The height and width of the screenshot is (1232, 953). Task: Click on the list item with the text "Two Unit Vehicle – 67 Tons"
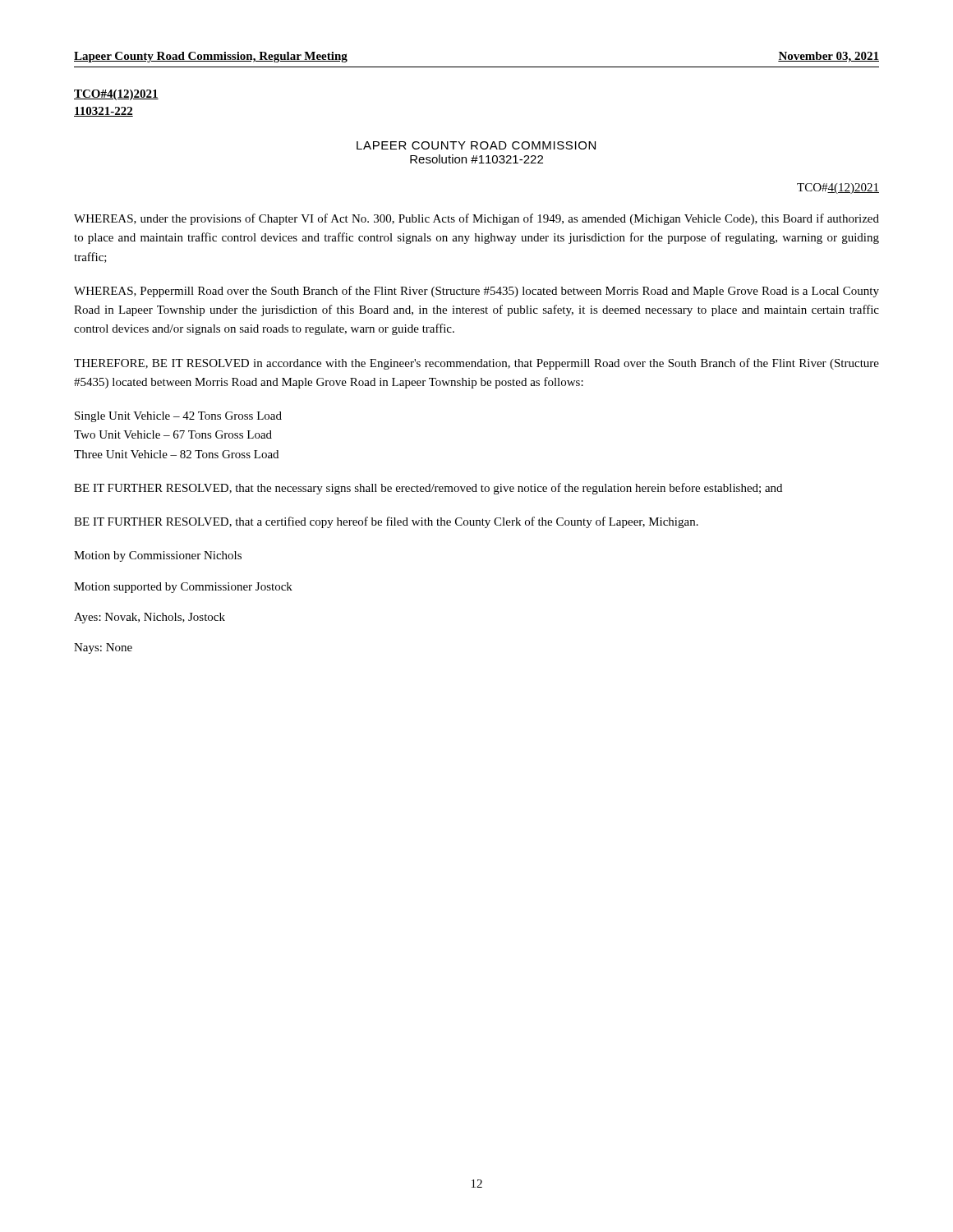coord(173,435)
